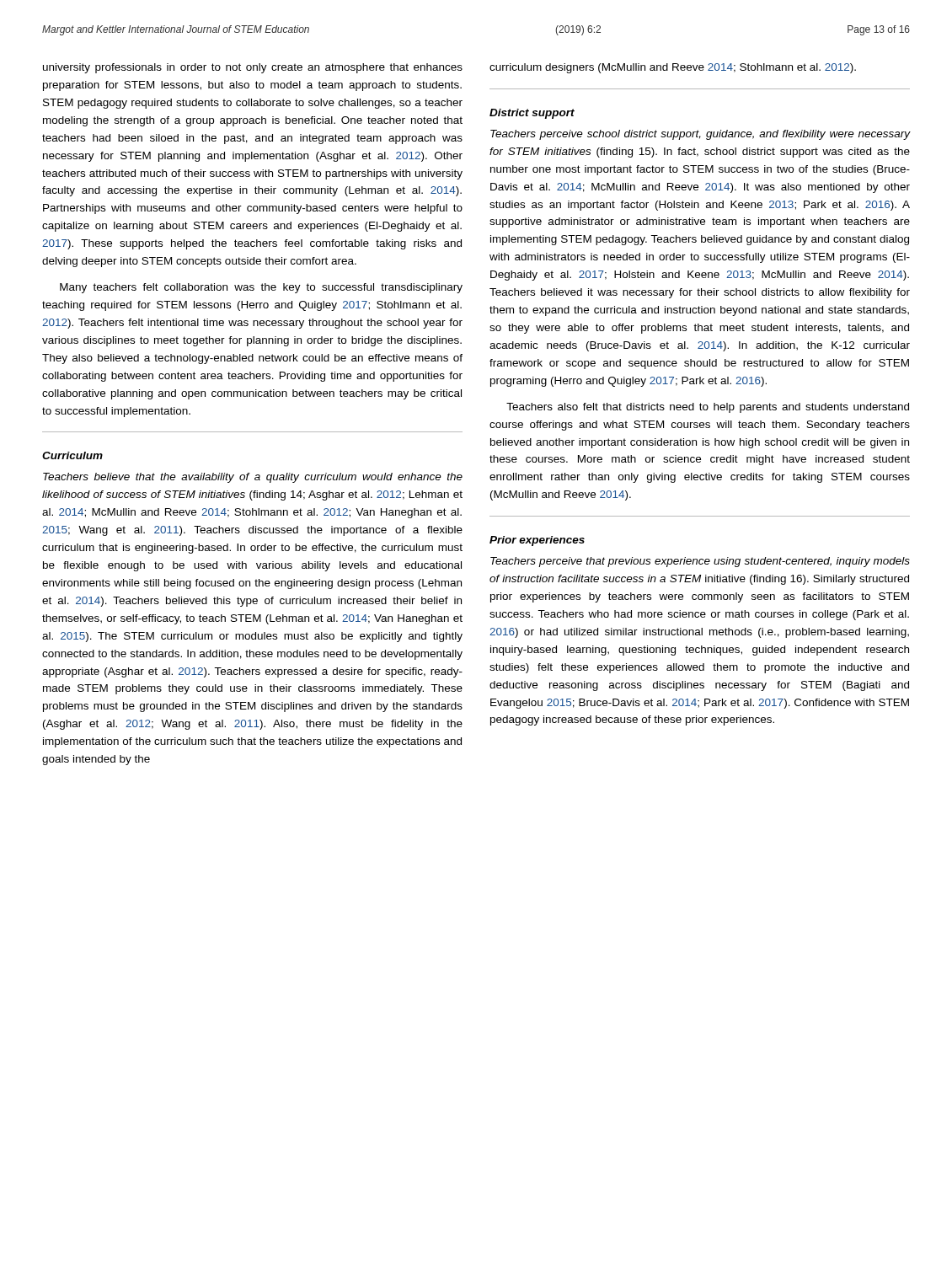Select the region starting "Prior experiences"
Screen dimensions: 1264x952
point(537,540)
